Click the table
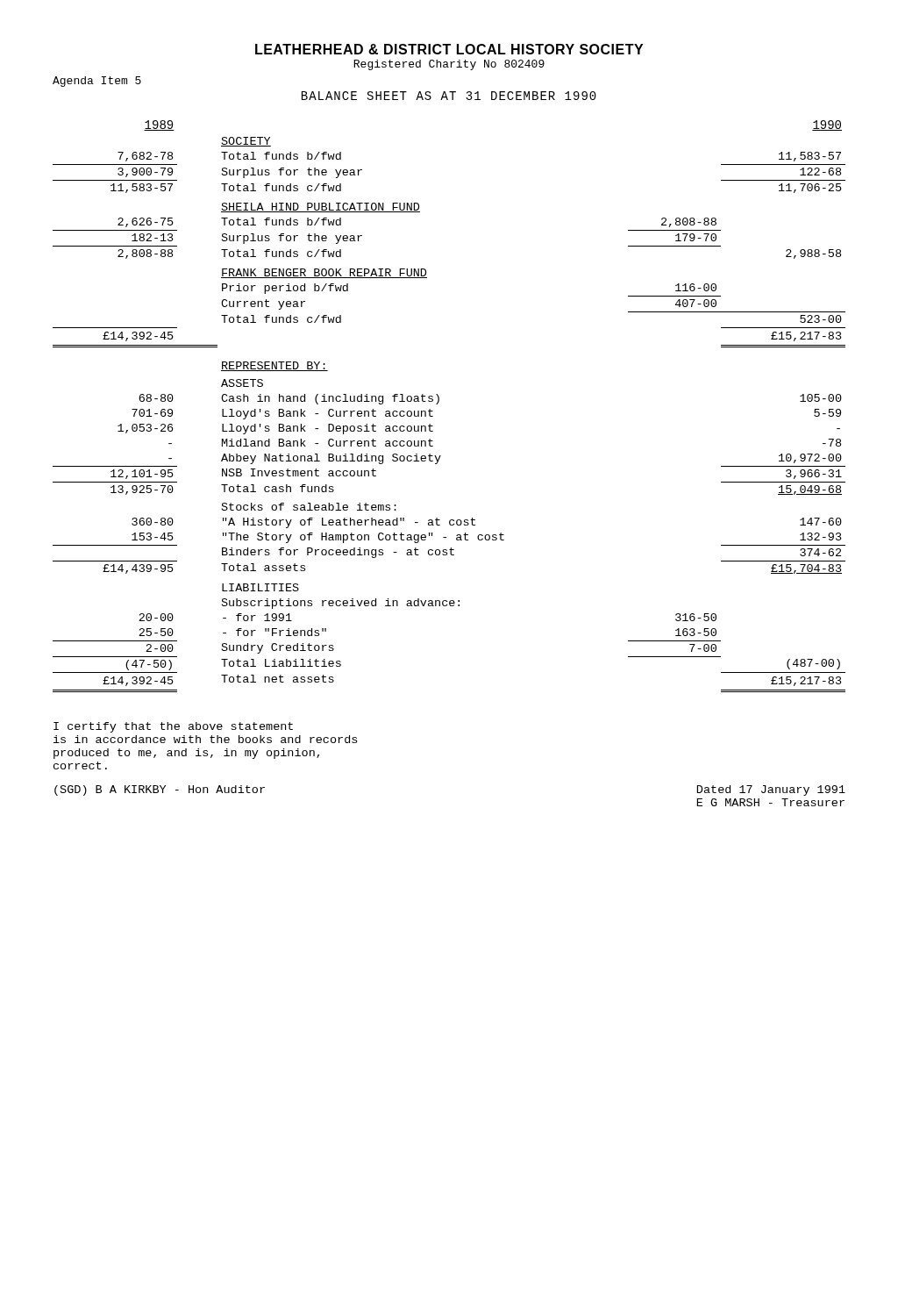The width and height of the screenshot is (898, 1316). (449, 405)
